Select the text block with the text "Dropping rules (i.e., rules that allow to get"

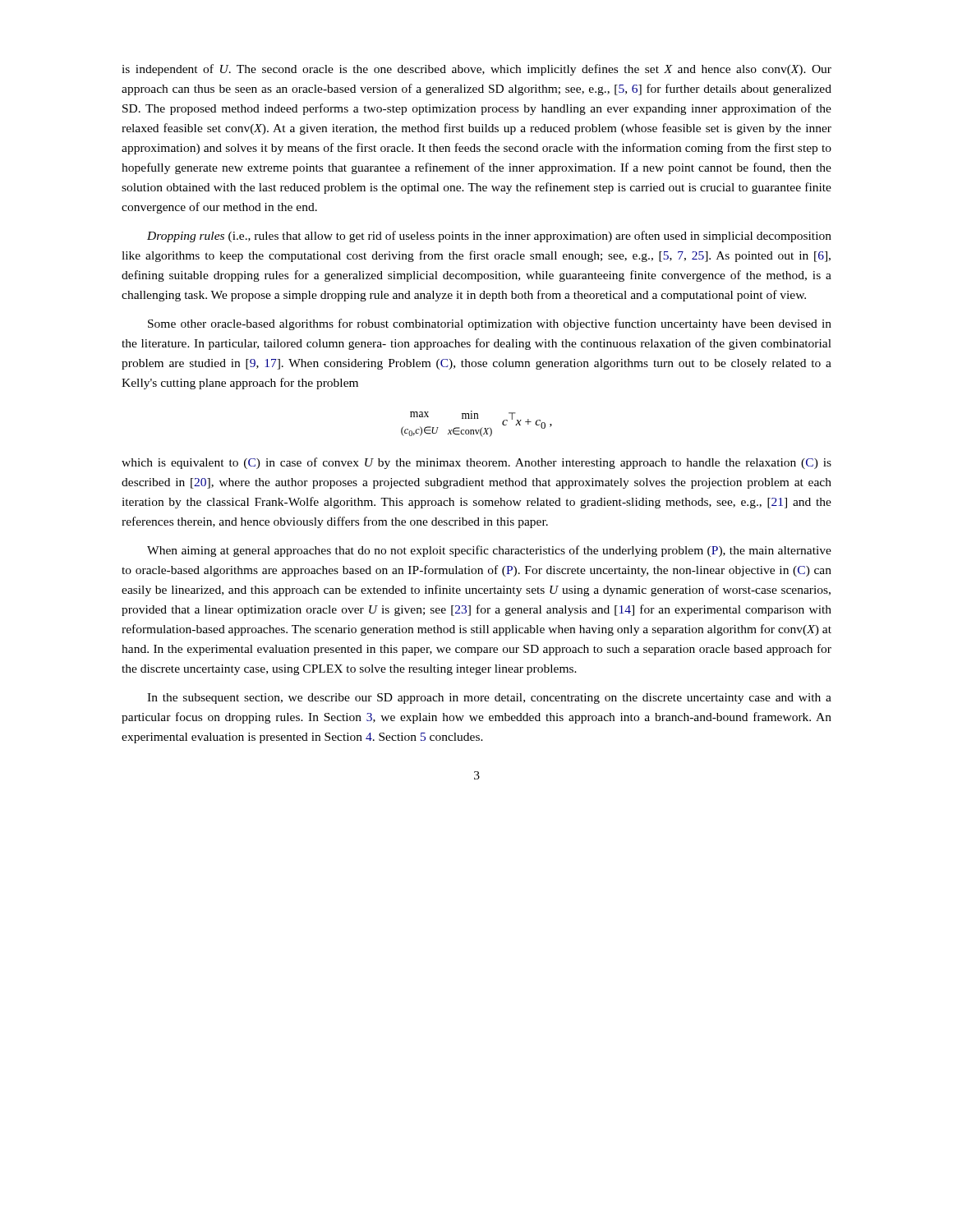pyautogui.click(x=476, y=265)
